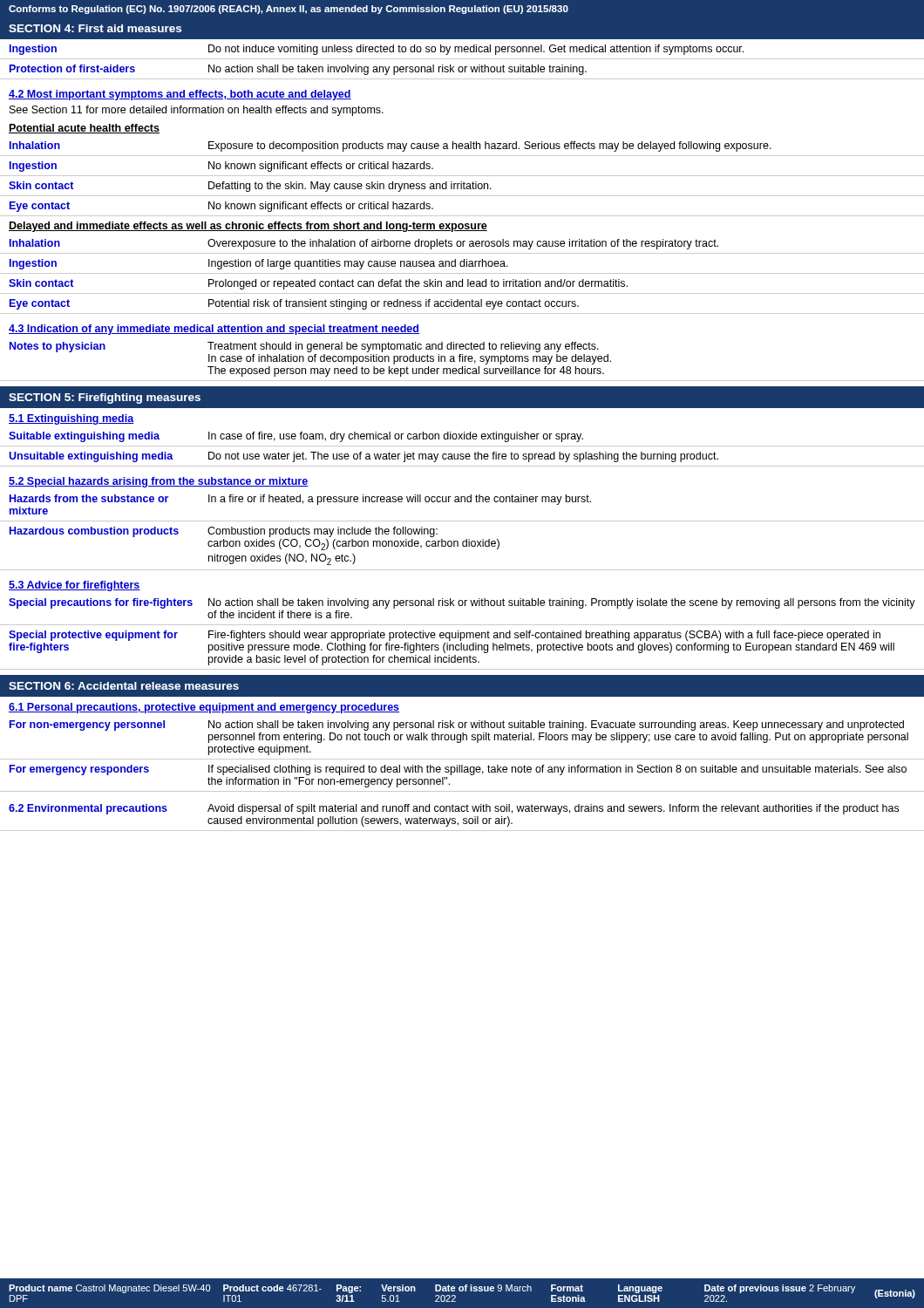Where is the passage that starts "Fire-fighters should wear appropriate protective equipment and self-contained"?
This screenshot has width=924, height=1308.
[x=551, y=647]
